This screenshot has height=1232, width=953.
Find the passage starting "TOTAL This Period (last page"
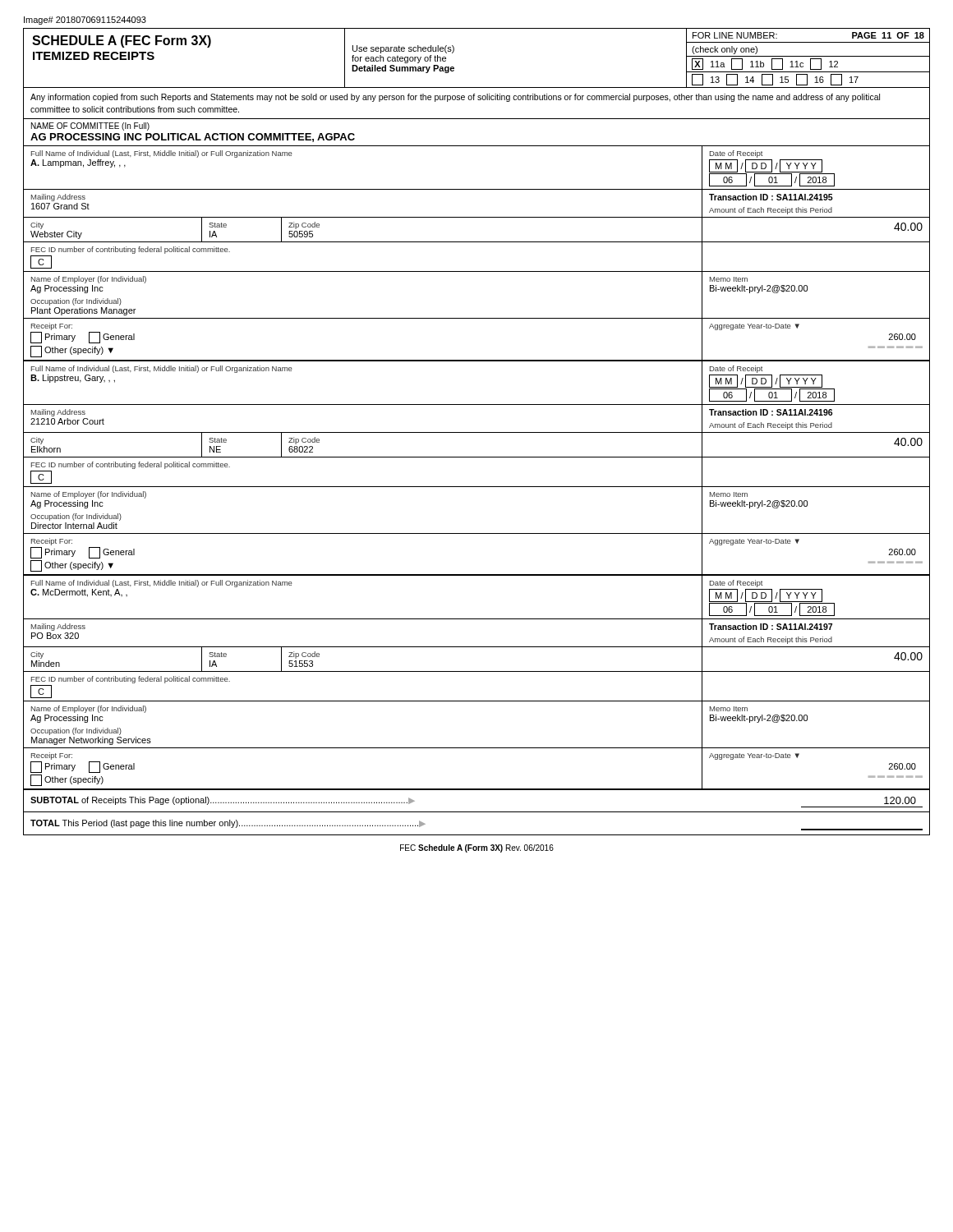coord(476,823)
